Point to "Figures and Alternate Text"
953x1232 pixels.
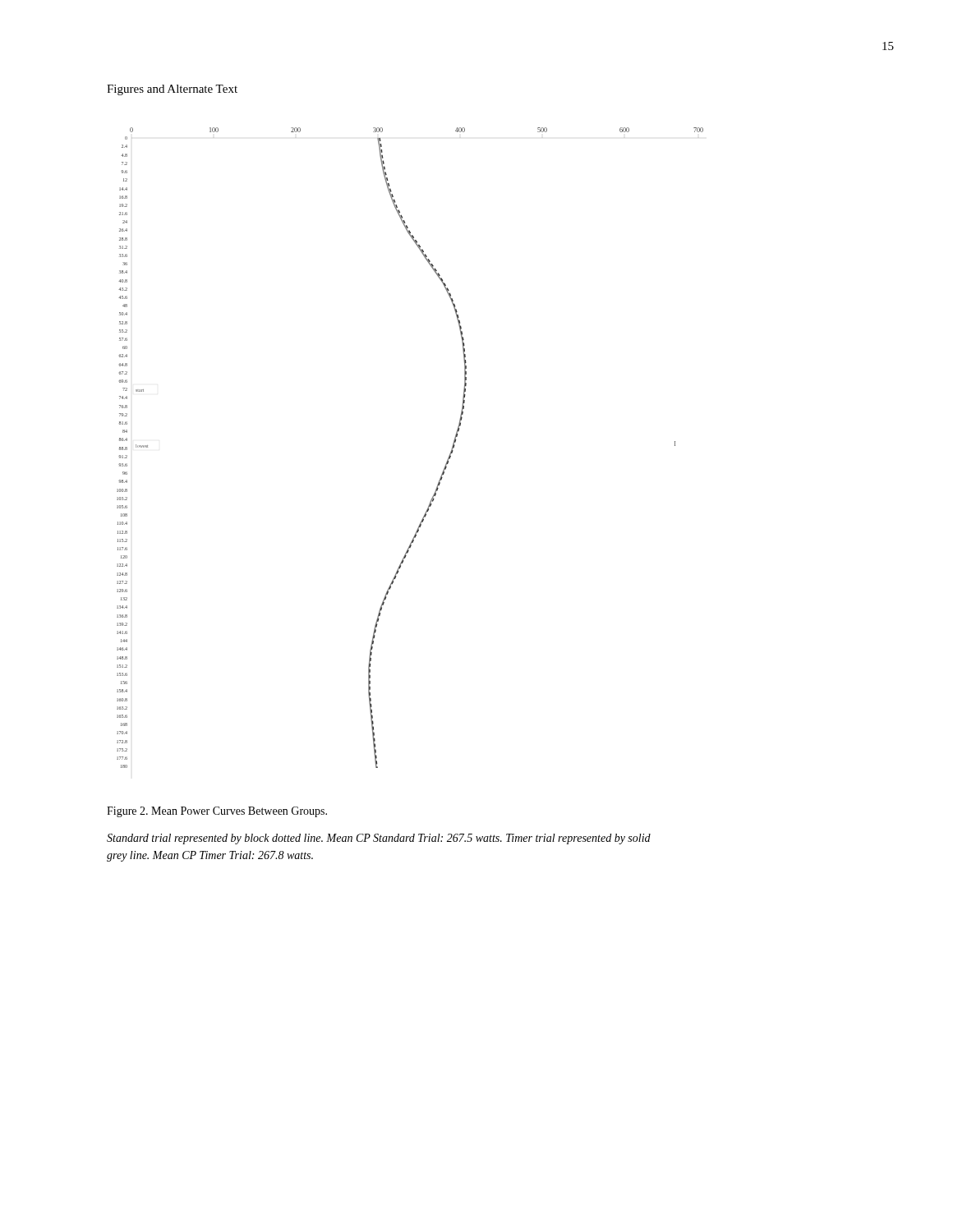pyautogui.click(x=172, y=89)
